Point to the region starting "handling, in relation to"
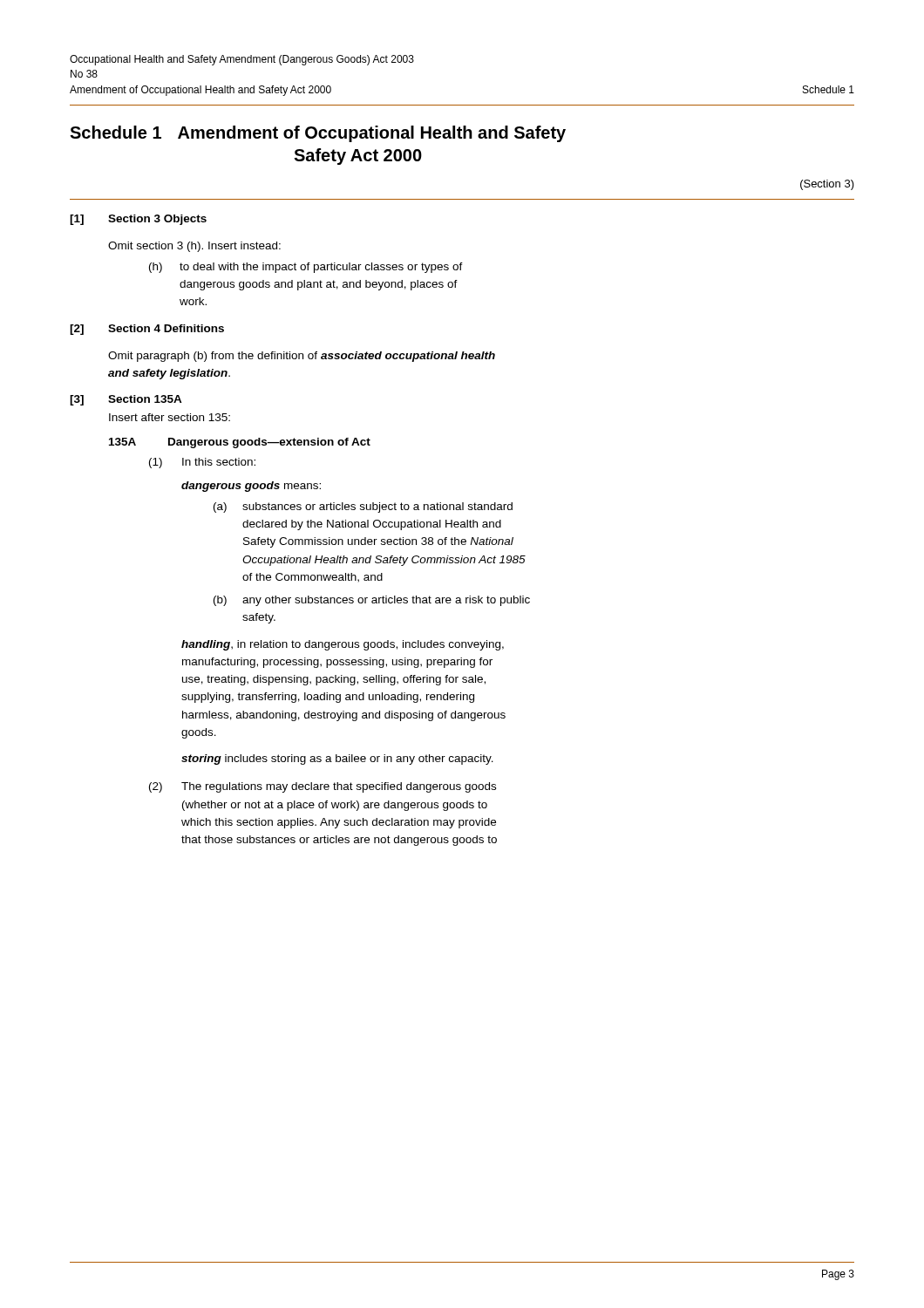This screenshot has height=1308, width=924. [344, 688]
